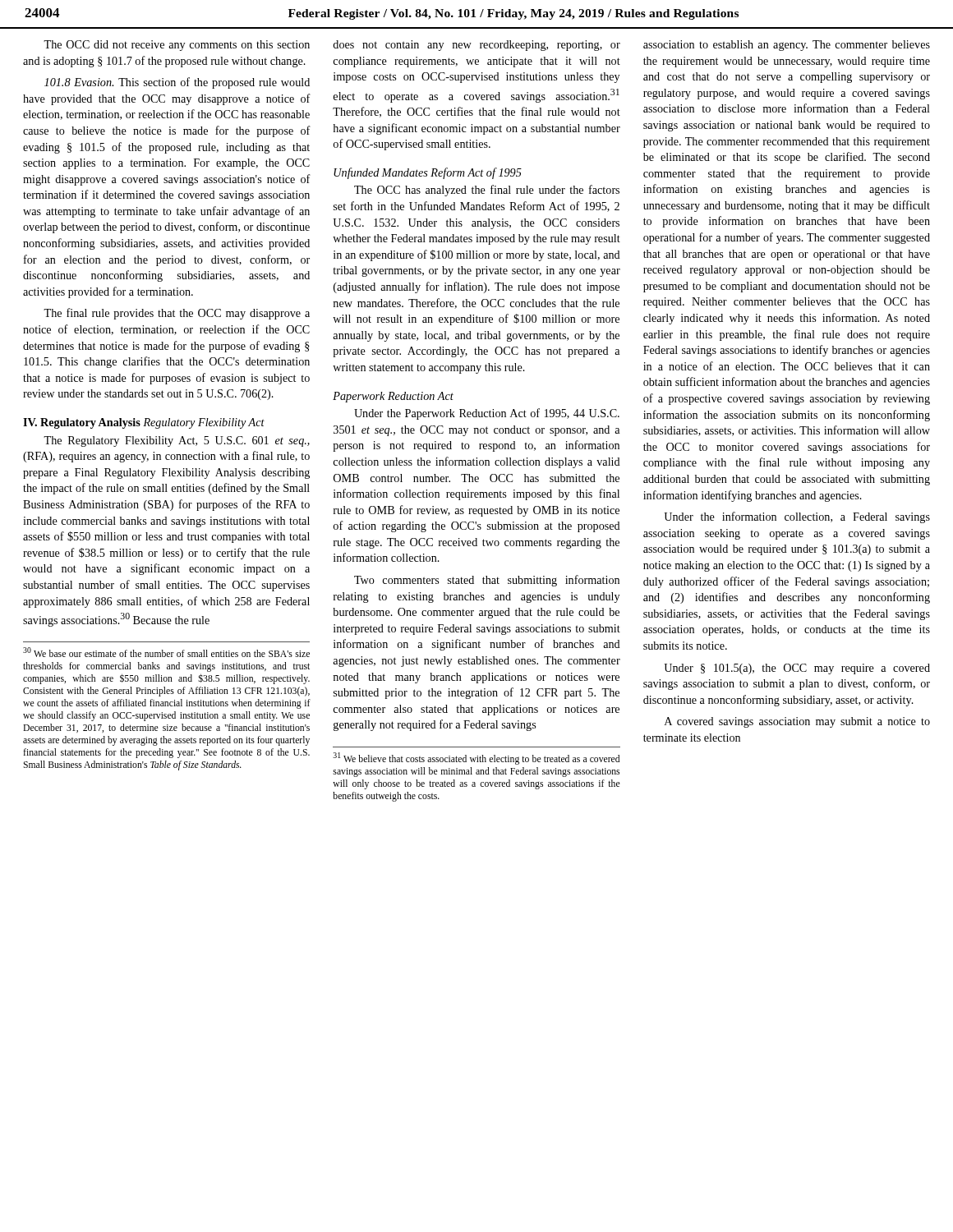Click on the element starting "Regulatory Flexibility Act"
This screenshot has width=953, height=1232.
coord(204,422)
